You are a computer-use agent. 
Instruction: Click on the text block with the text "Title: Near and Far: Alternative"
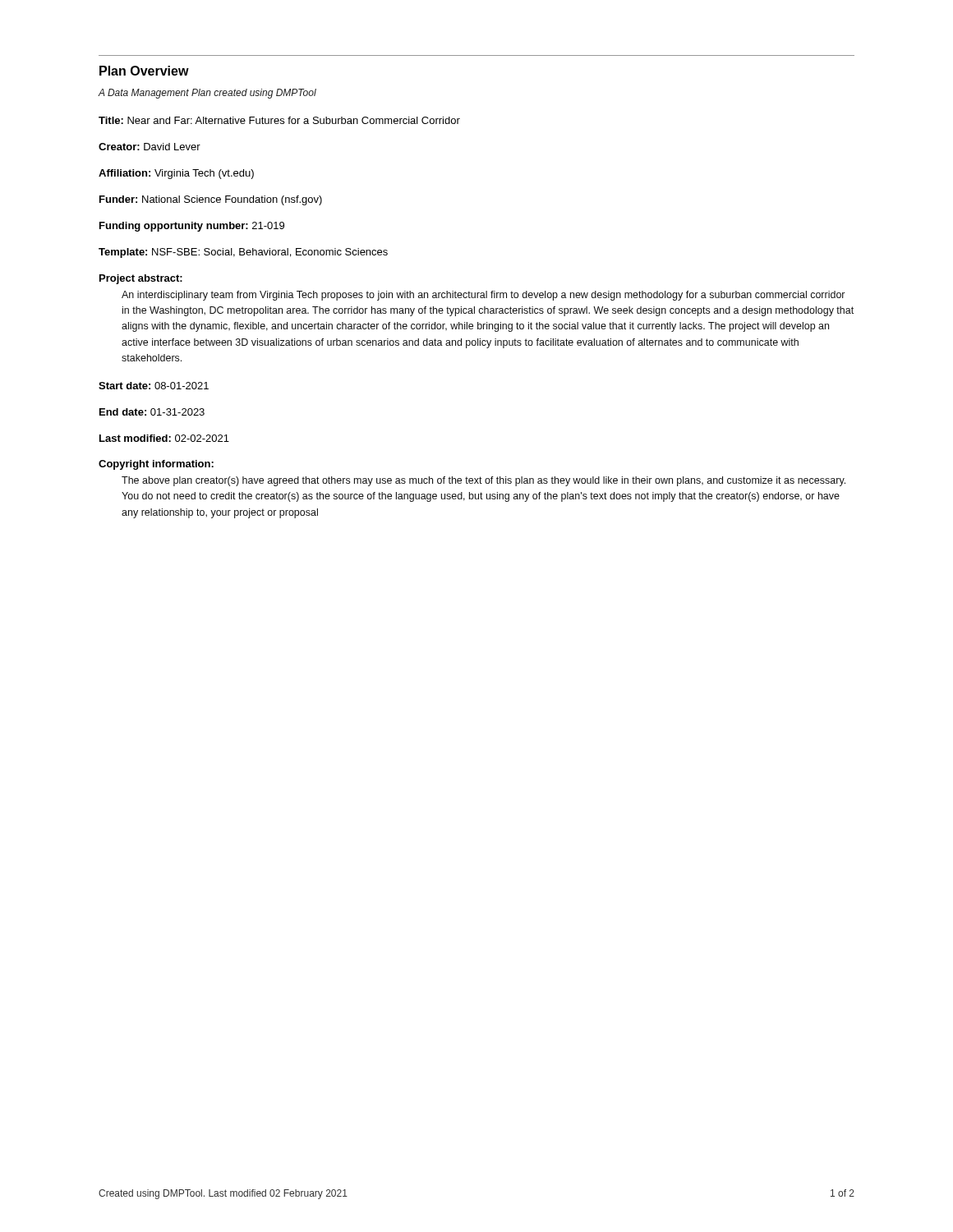[279, 120]
